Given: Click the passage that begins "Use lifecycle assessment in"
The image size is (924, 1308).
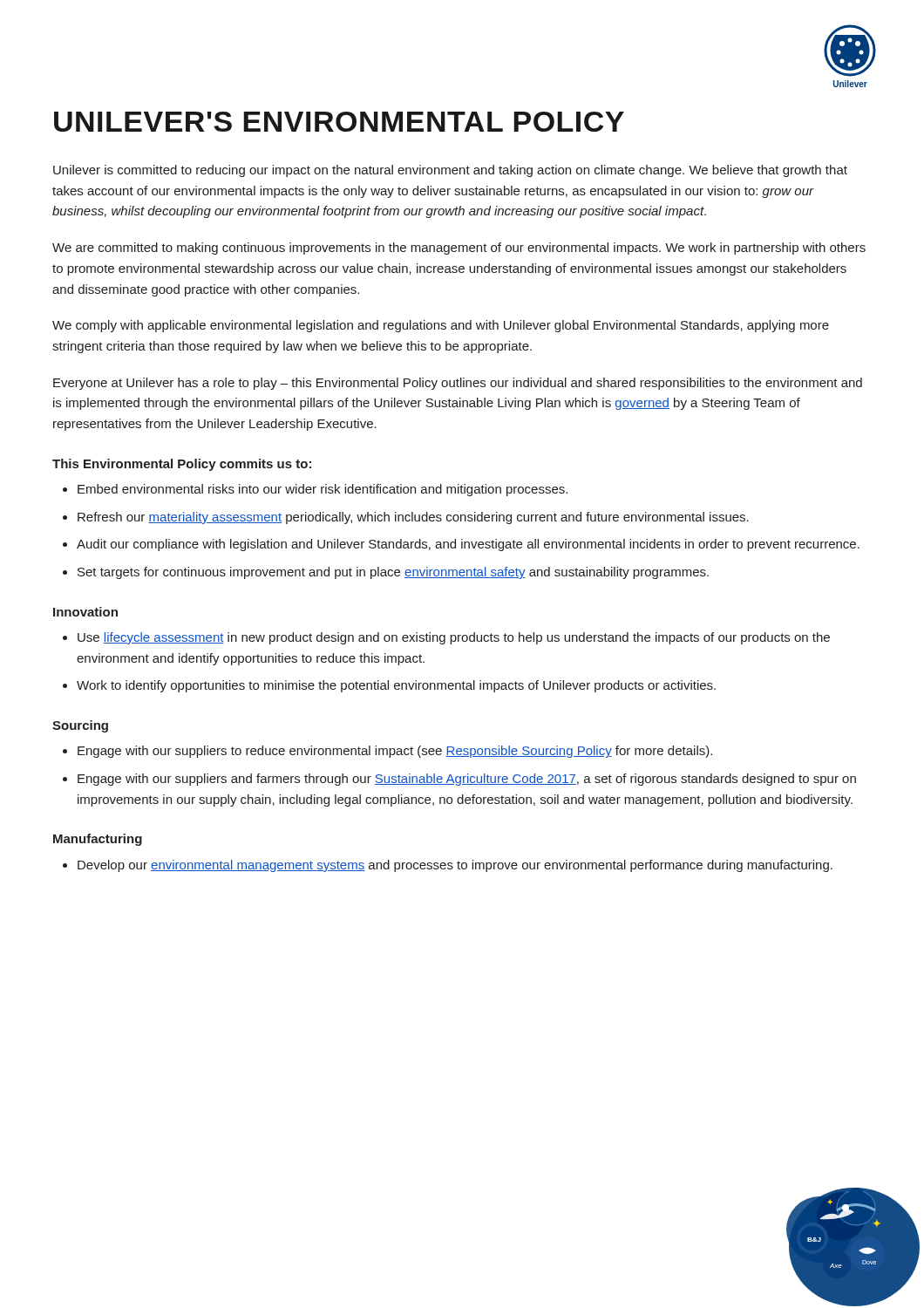Looking at the screenshot, I should pyautogui.click(x=454, y=647).
